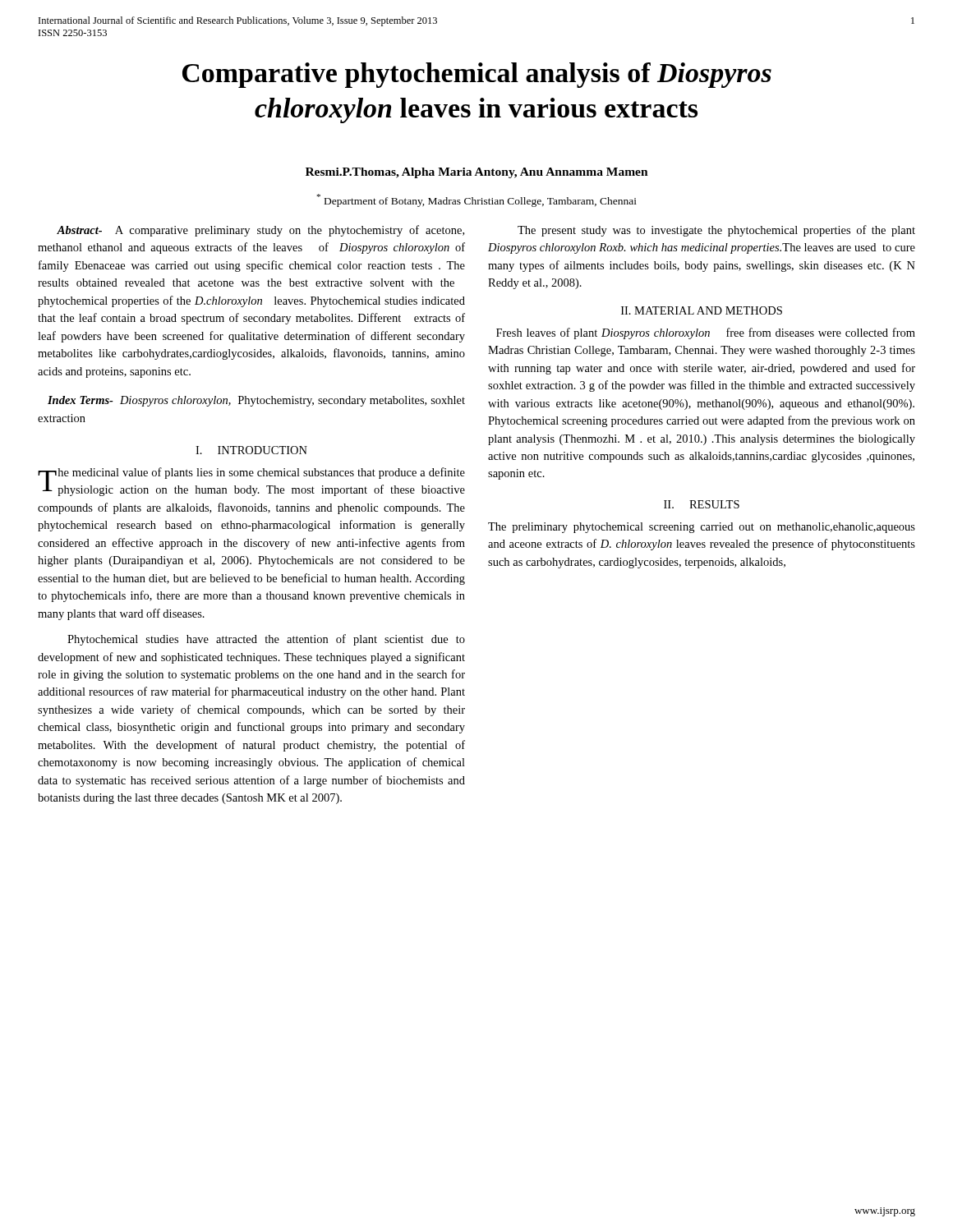Where is the passage that starts "Index Terms- Diospyros"?
The width and height of the screenshot is (953, 1232).
point(251,409)
